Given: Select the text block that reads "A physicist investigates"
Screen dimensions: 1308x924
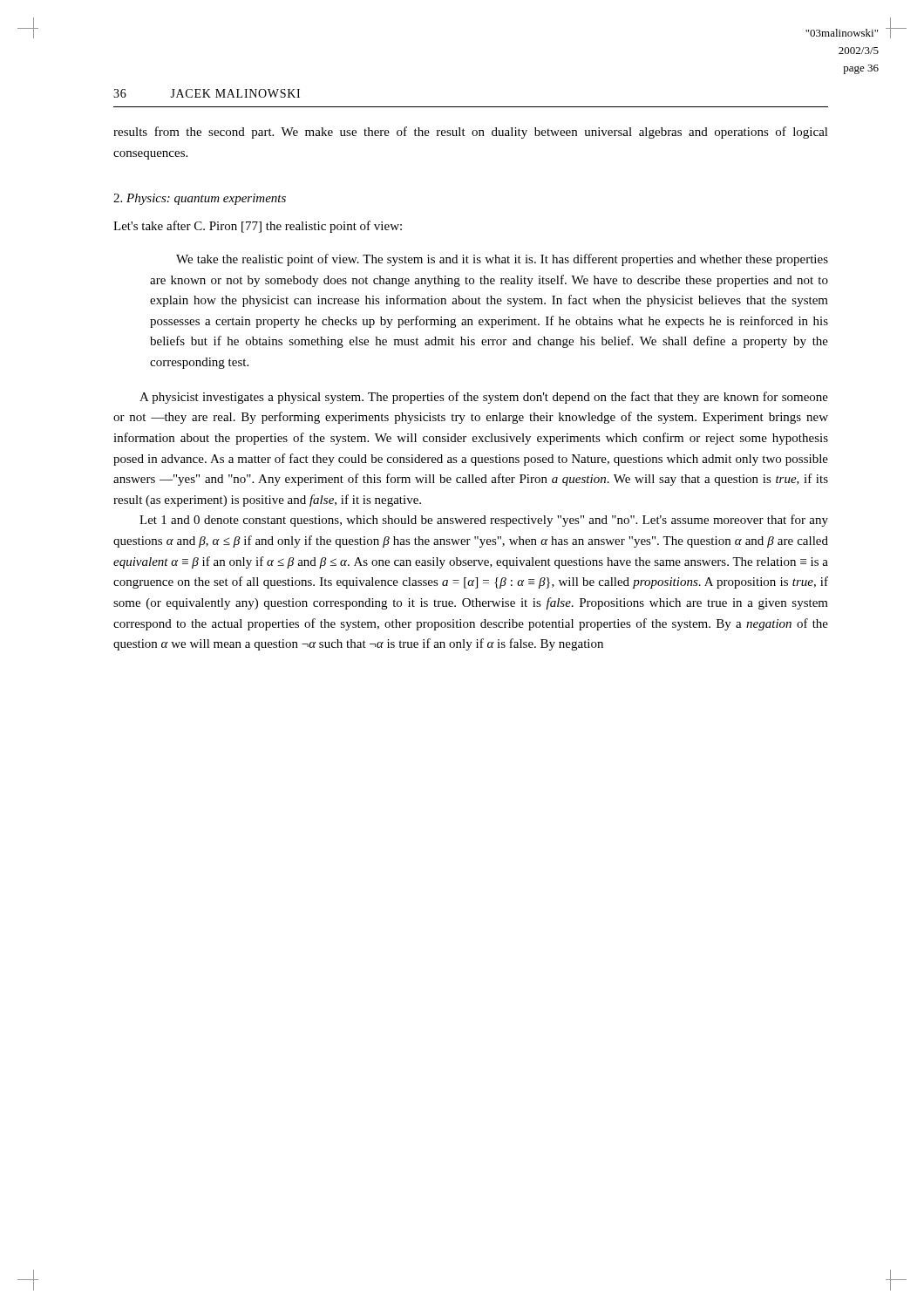Looking at the screenshot, I should 471,521.
